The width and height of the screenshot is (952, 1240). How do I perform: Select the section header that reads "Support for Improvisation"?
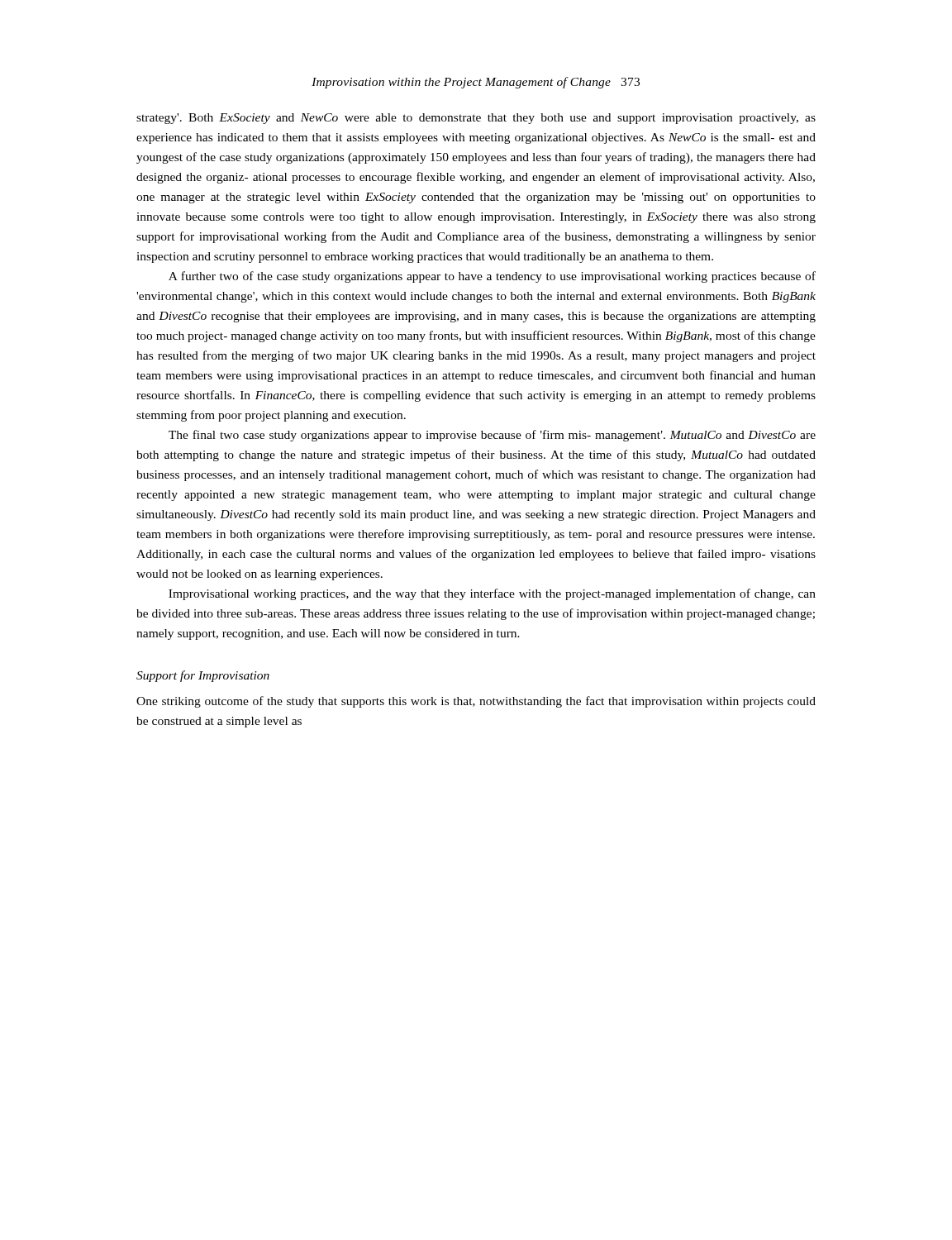pos(203,675)
